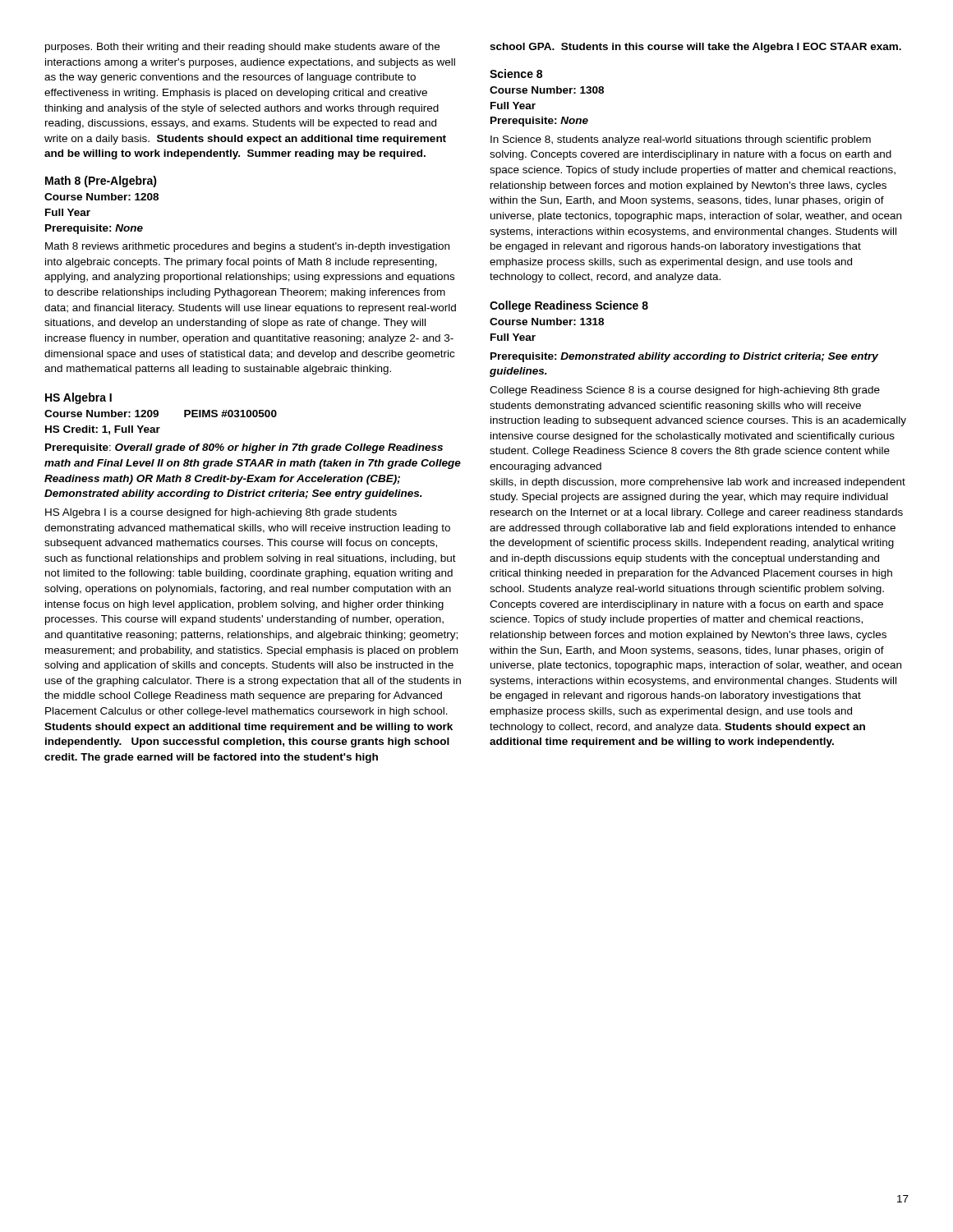Image resolution: width=953 pixels, height=1232 pixels.
Task: Click the passage that begins "College Readiness Science 8 is a"
Action: pyautogui.click(x=698, y=565)
